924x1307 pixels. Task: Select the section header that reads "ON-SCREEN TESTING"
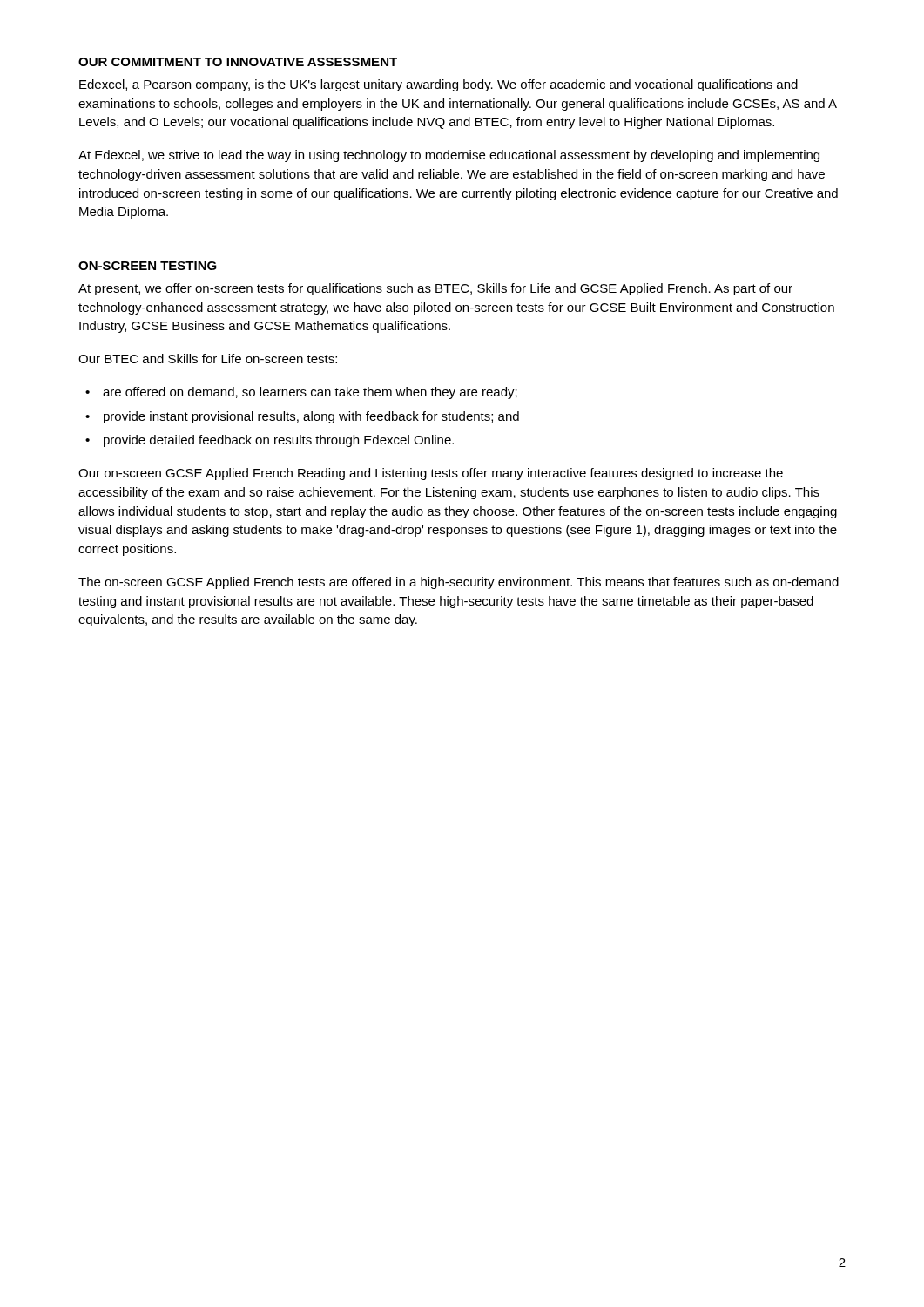(148, 265)
